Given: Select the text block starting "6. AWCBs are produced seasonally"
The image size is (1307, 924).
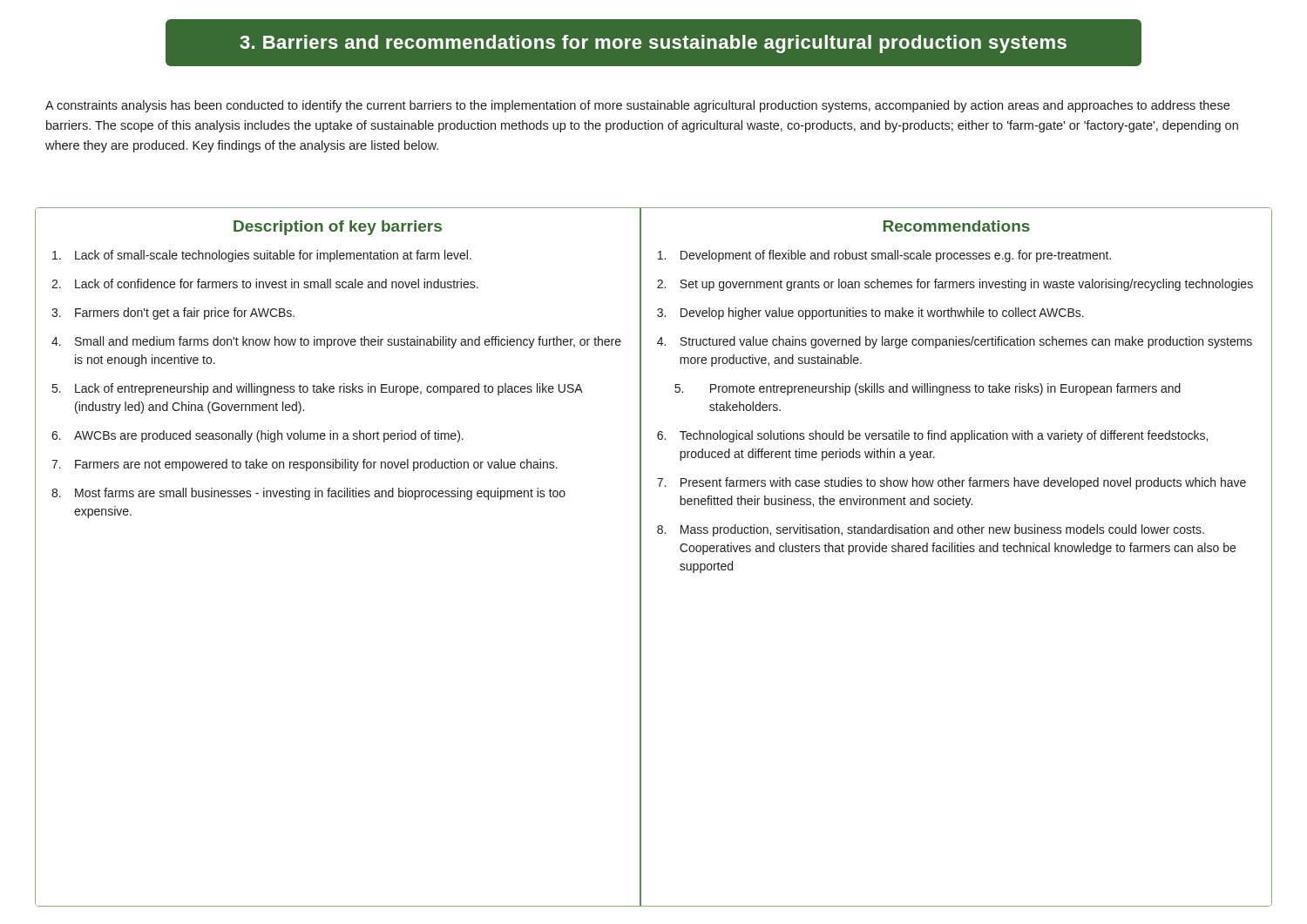Looking at the screenshot, I should click(338, 436).
